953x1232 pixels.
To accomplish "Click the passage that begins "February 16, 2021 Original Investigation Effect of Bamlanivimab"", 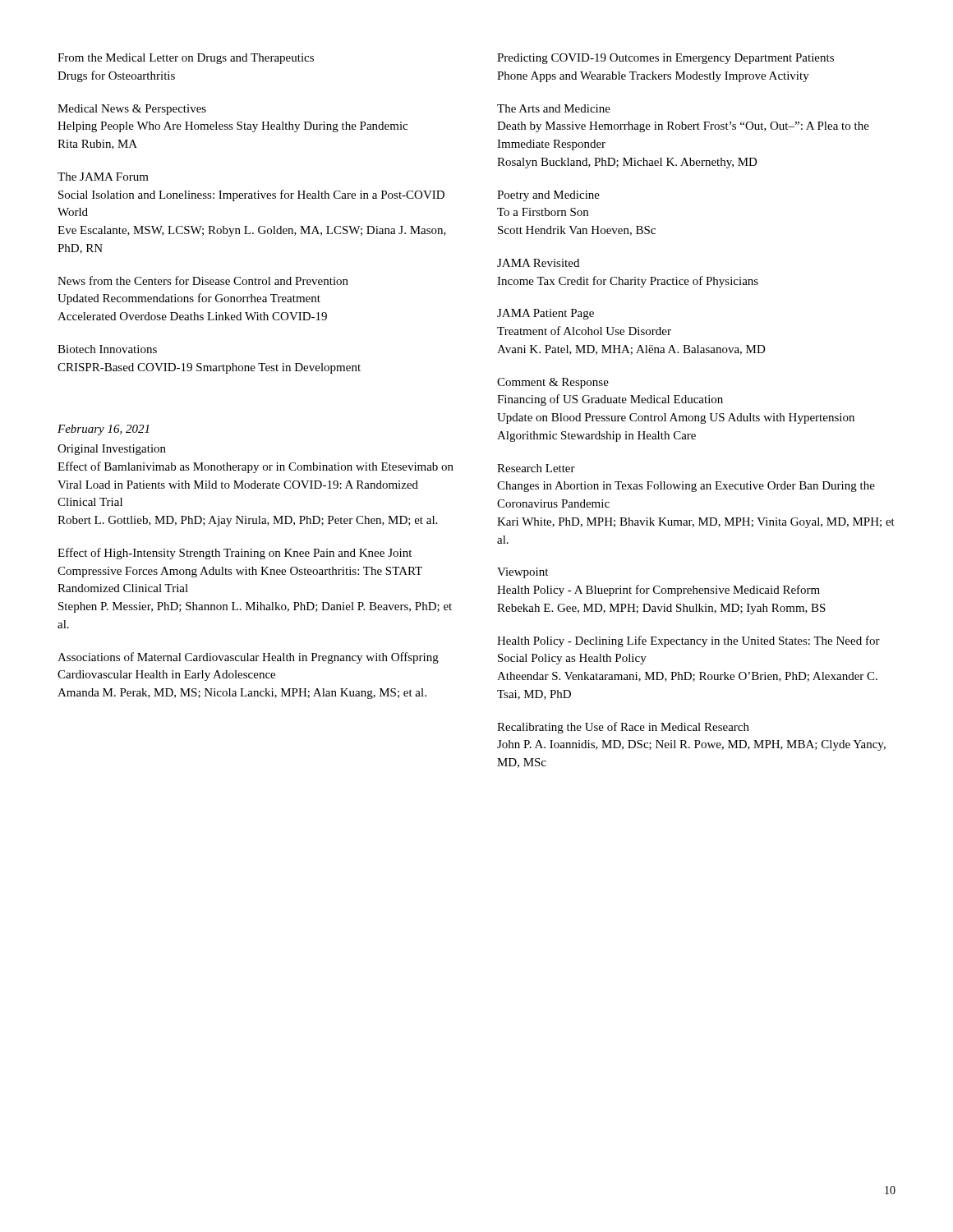I will 257,475.
